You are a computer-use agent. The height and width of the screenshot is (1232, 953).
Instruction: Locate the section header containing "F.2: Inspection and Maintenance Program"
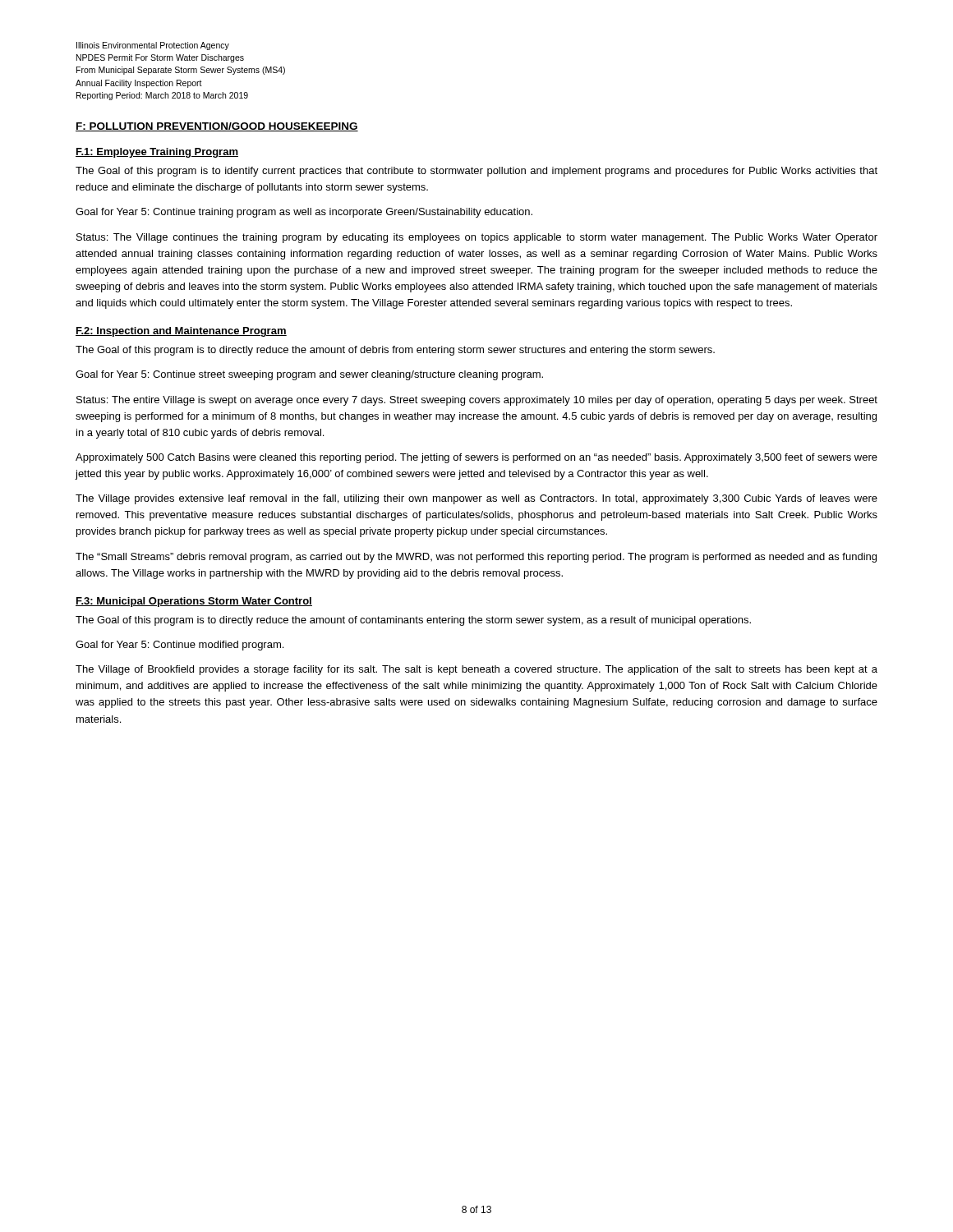click(x=181, y=331)
